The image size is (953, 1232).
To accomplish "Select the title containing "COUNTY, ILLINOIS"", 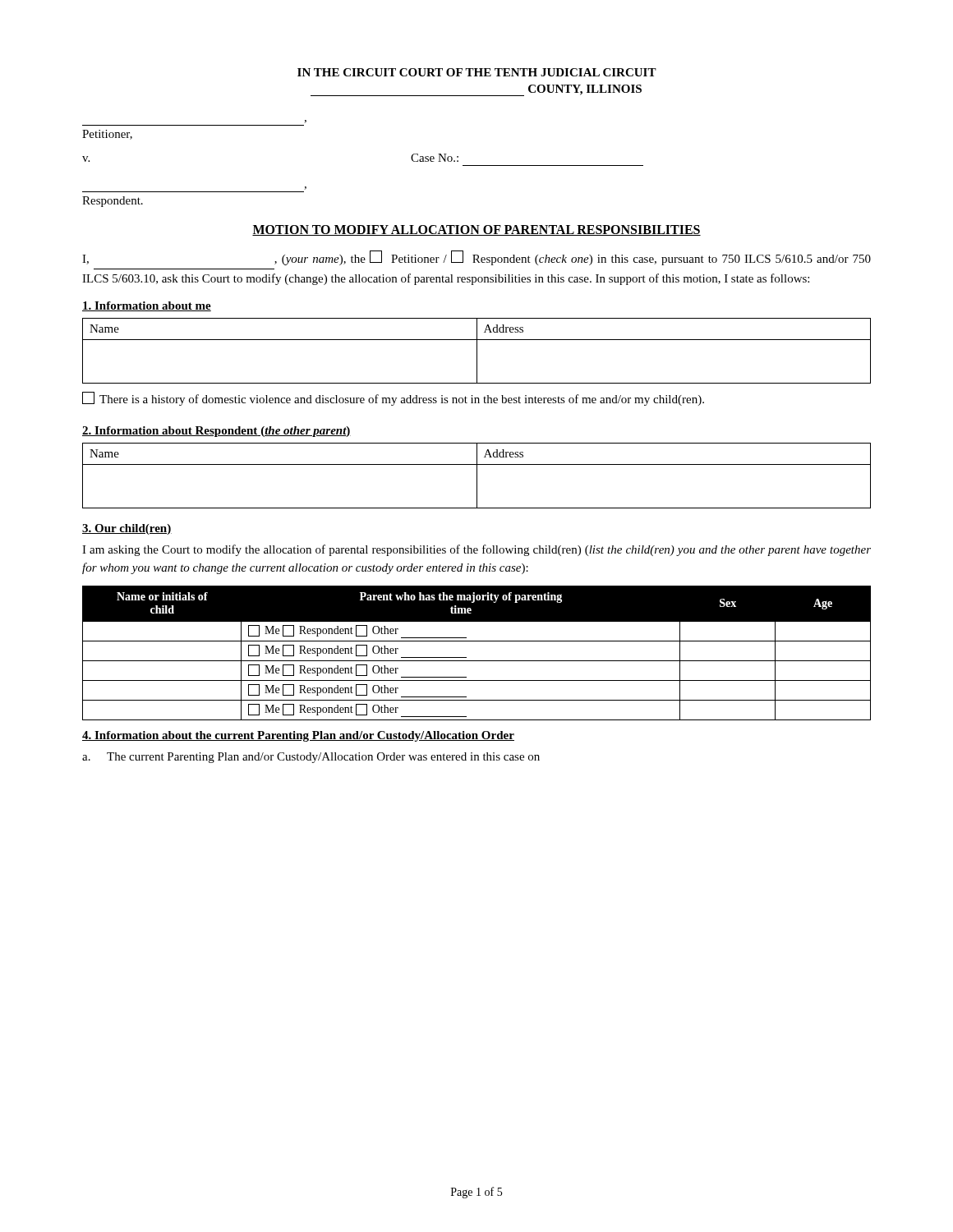I will coord(476,89).
